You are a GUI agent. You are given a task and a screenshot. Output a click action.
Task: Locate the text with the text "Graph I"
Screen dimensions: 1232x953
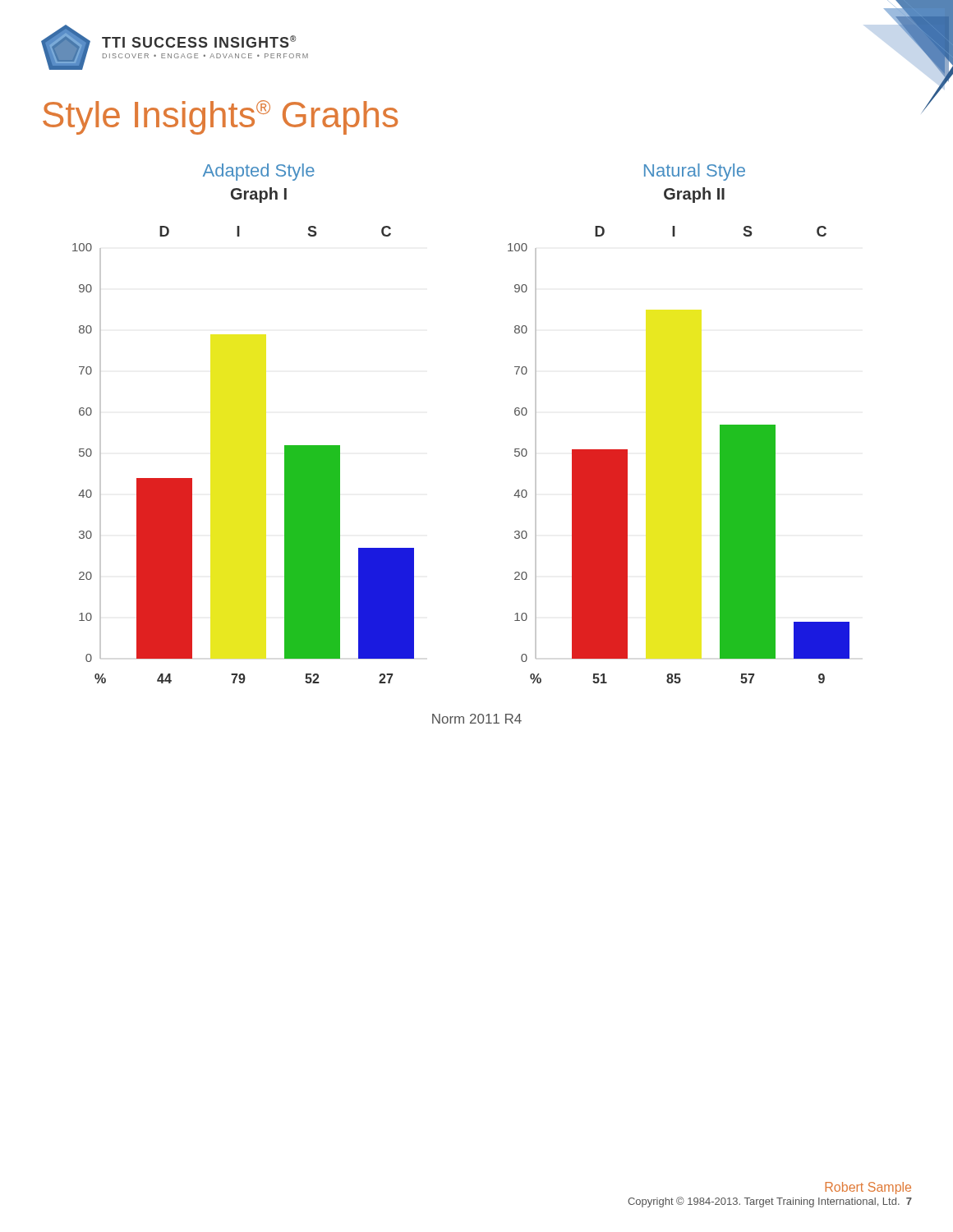[x=259, y=194]
